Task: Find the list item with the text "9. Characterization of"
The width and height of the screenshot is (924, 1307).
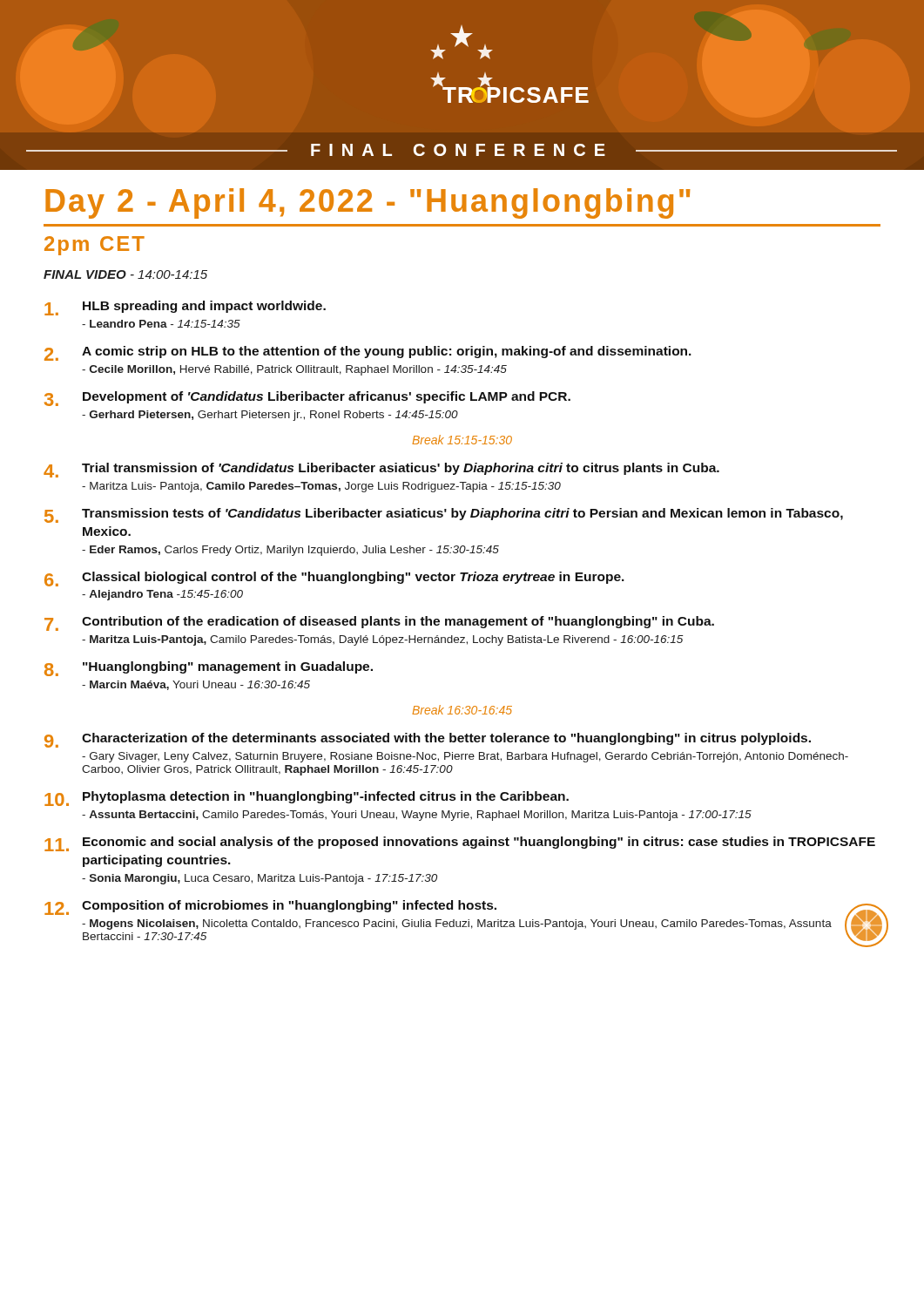Action: (462, 753)
